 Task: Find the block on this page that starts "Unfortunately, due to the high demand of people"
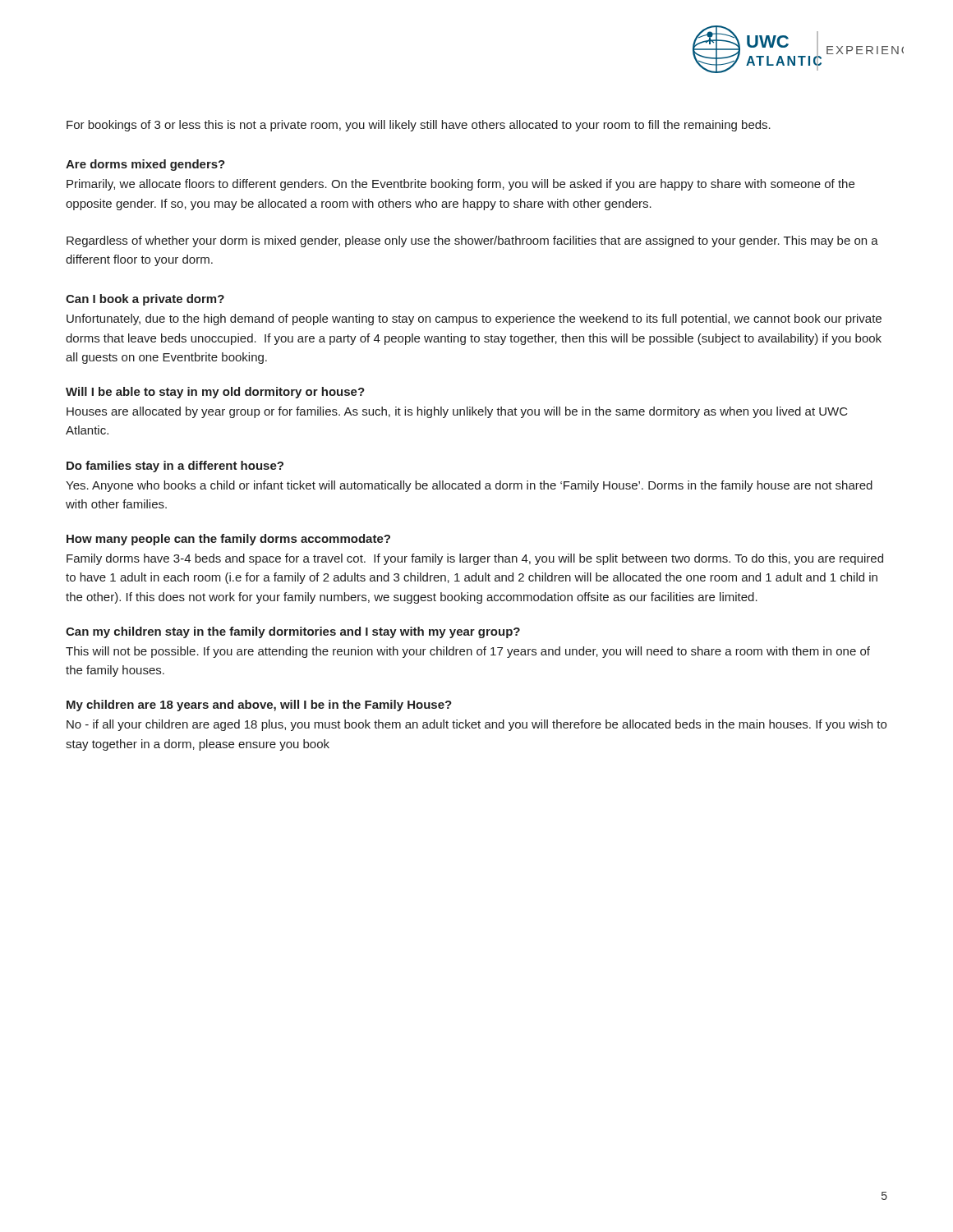pyautogui.click(x=474, y=338)
